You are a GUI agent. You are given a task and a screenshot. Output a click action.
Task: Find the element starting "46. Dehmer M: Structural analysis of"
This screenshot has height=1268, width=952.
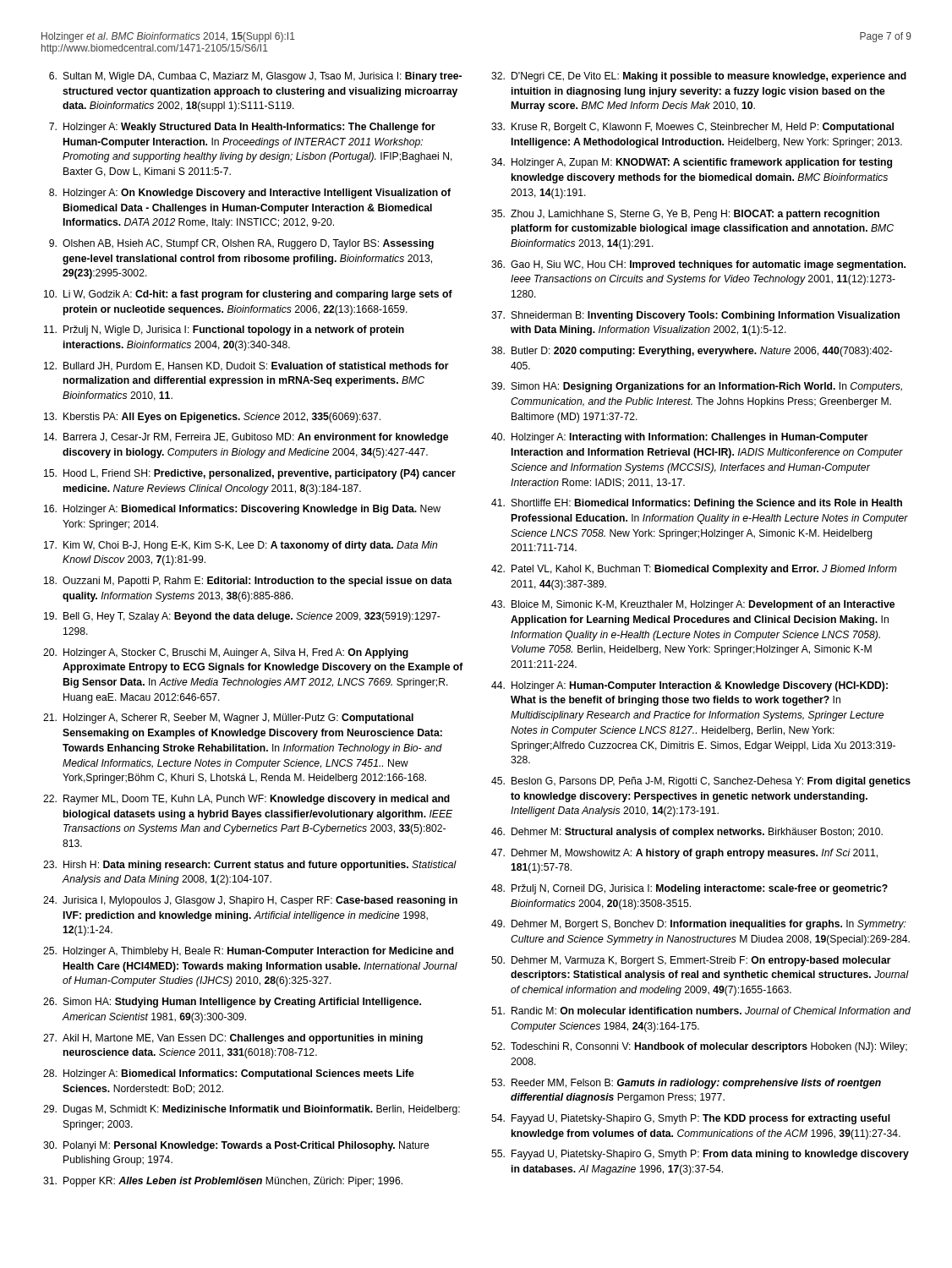tap(700, 832)
